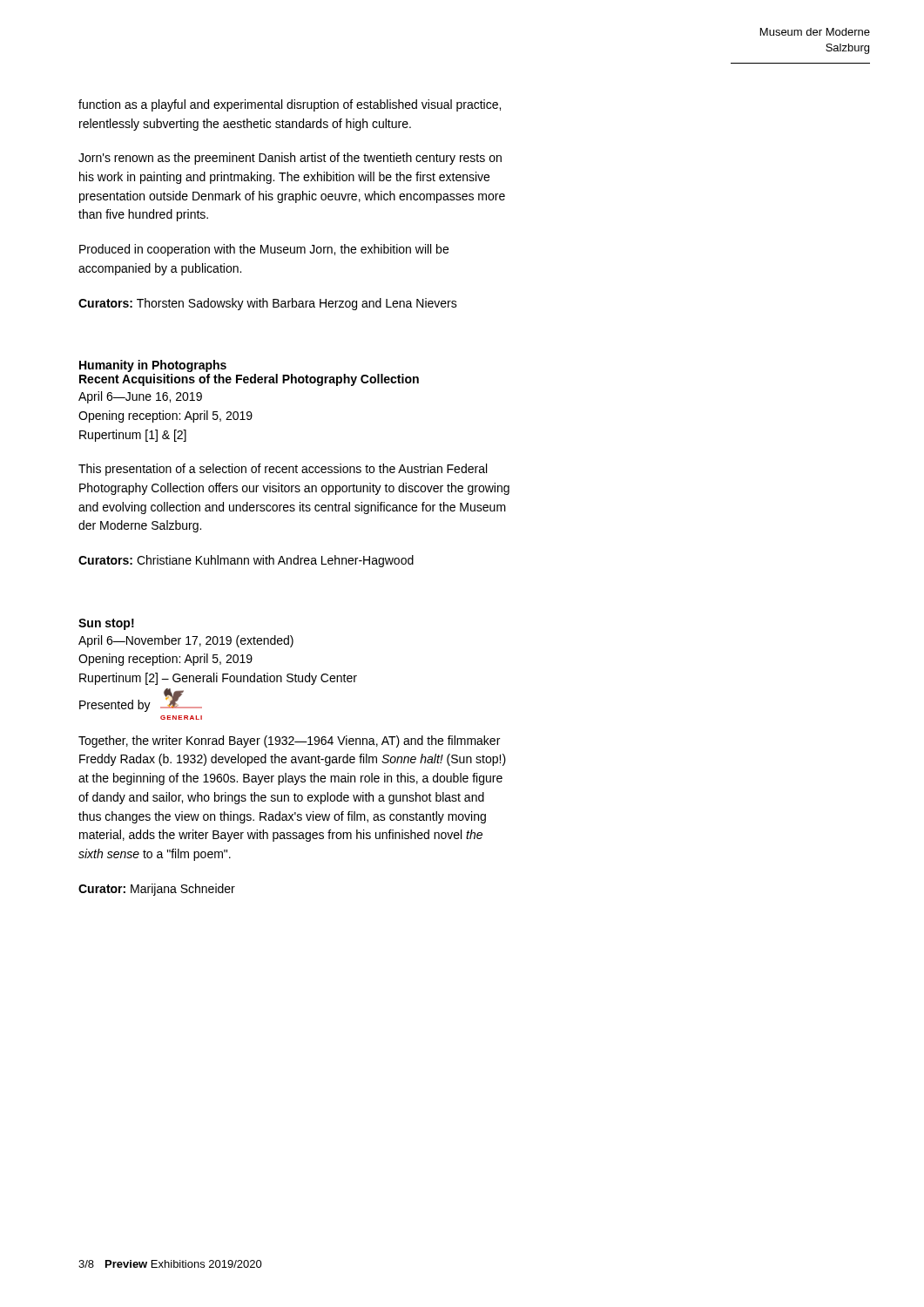Navigate to the passage starting "April 6—November 17, 2019 (extended) Opening reception:"
This screenshot has width=924, height=1307.
[218, 678]
